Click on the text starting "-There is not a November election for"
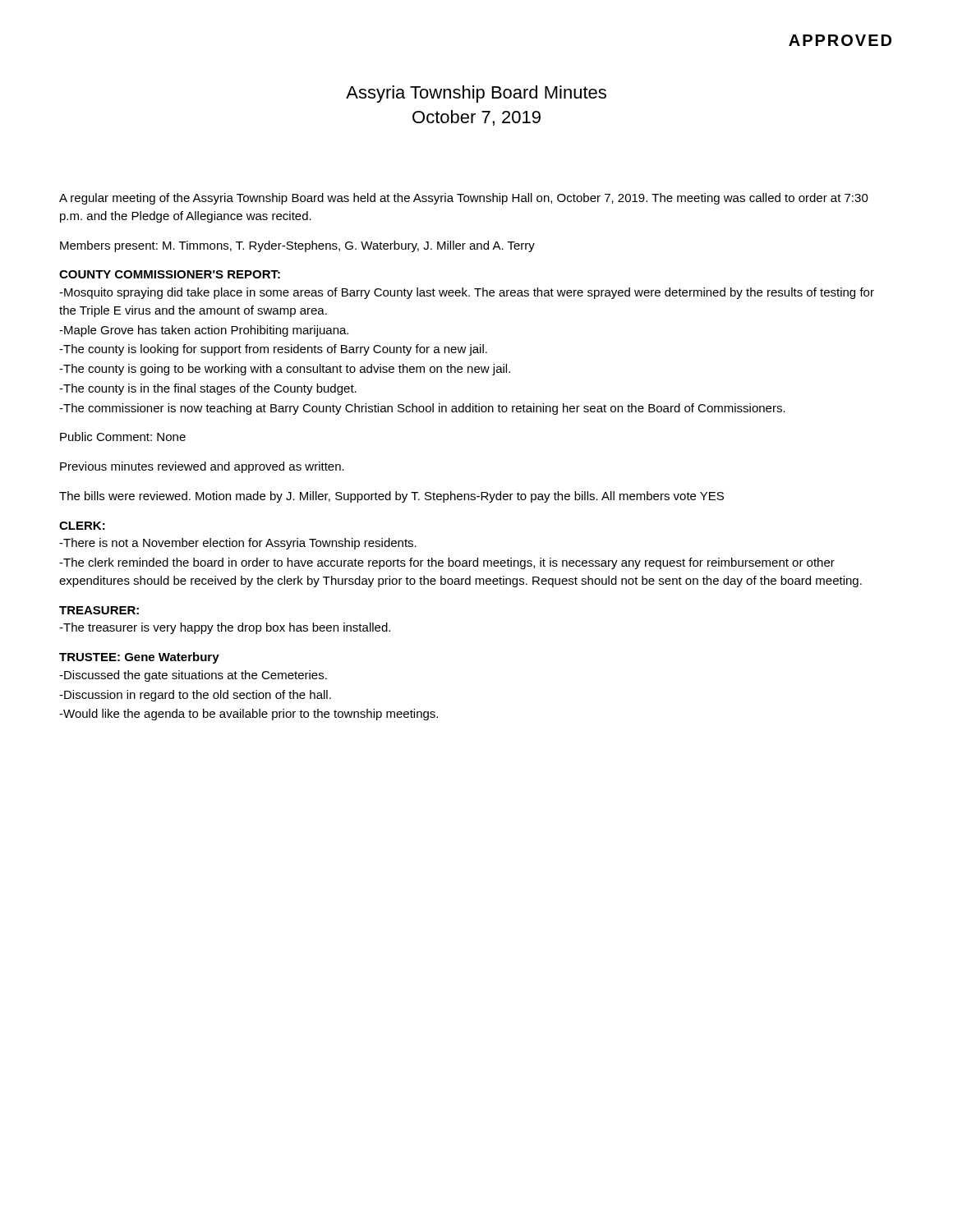 (x=238, y=543)
